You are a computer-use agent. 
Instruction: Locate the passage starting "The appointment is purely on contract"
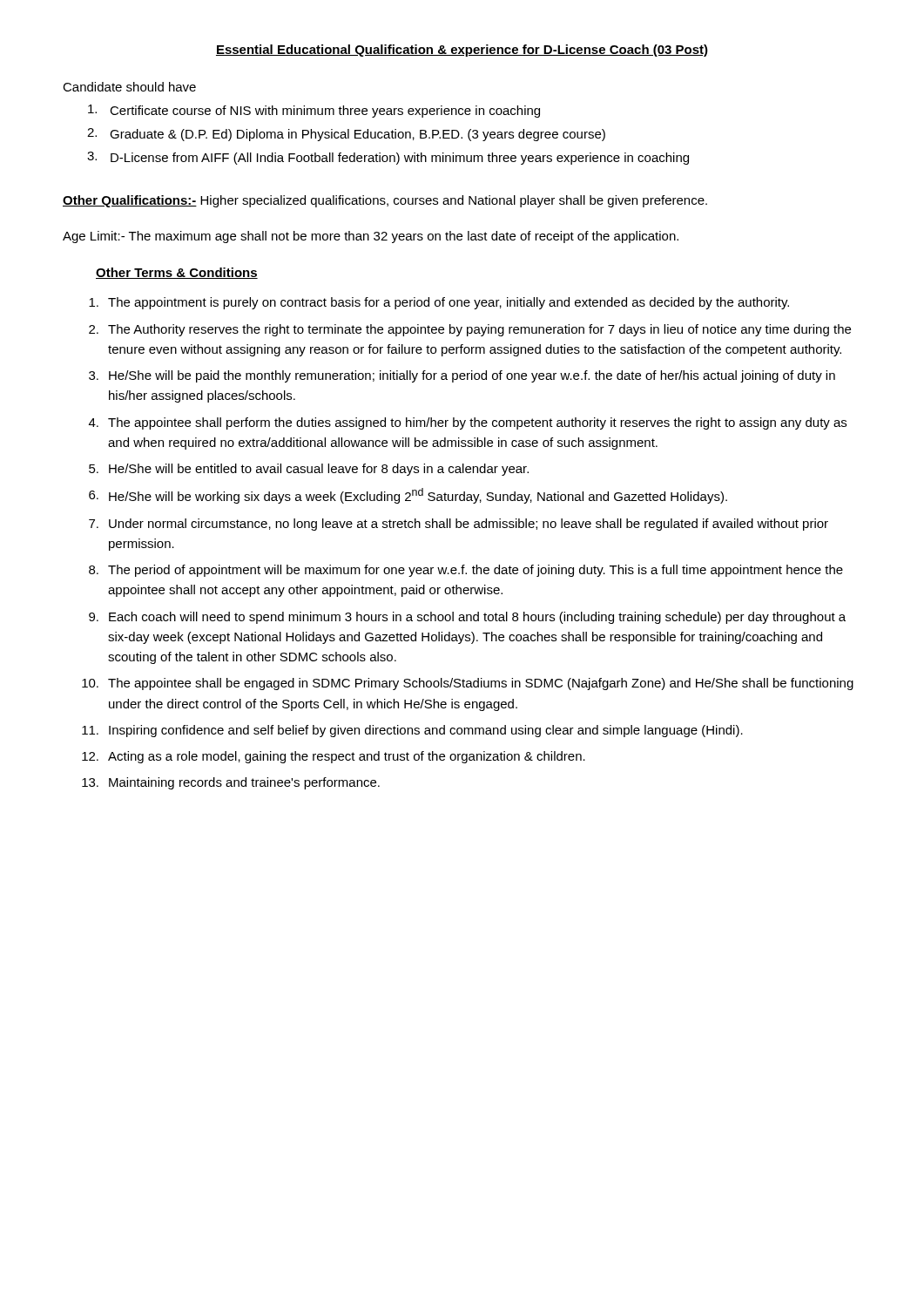(x=465, y=302)
